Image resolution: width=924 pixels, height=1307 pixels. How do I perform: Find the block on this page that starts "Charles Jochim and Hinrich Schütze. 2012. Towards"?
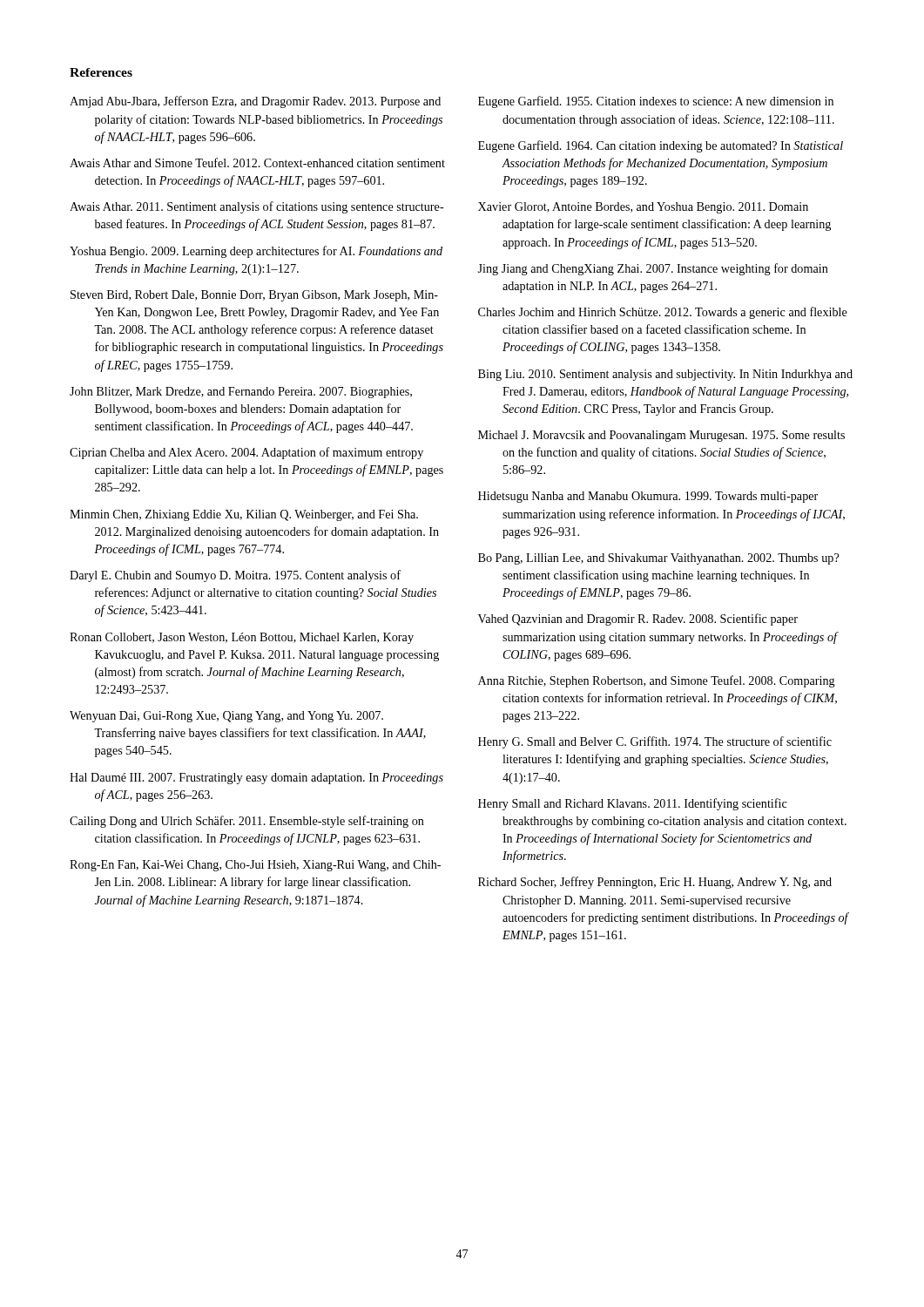(662, 330)
